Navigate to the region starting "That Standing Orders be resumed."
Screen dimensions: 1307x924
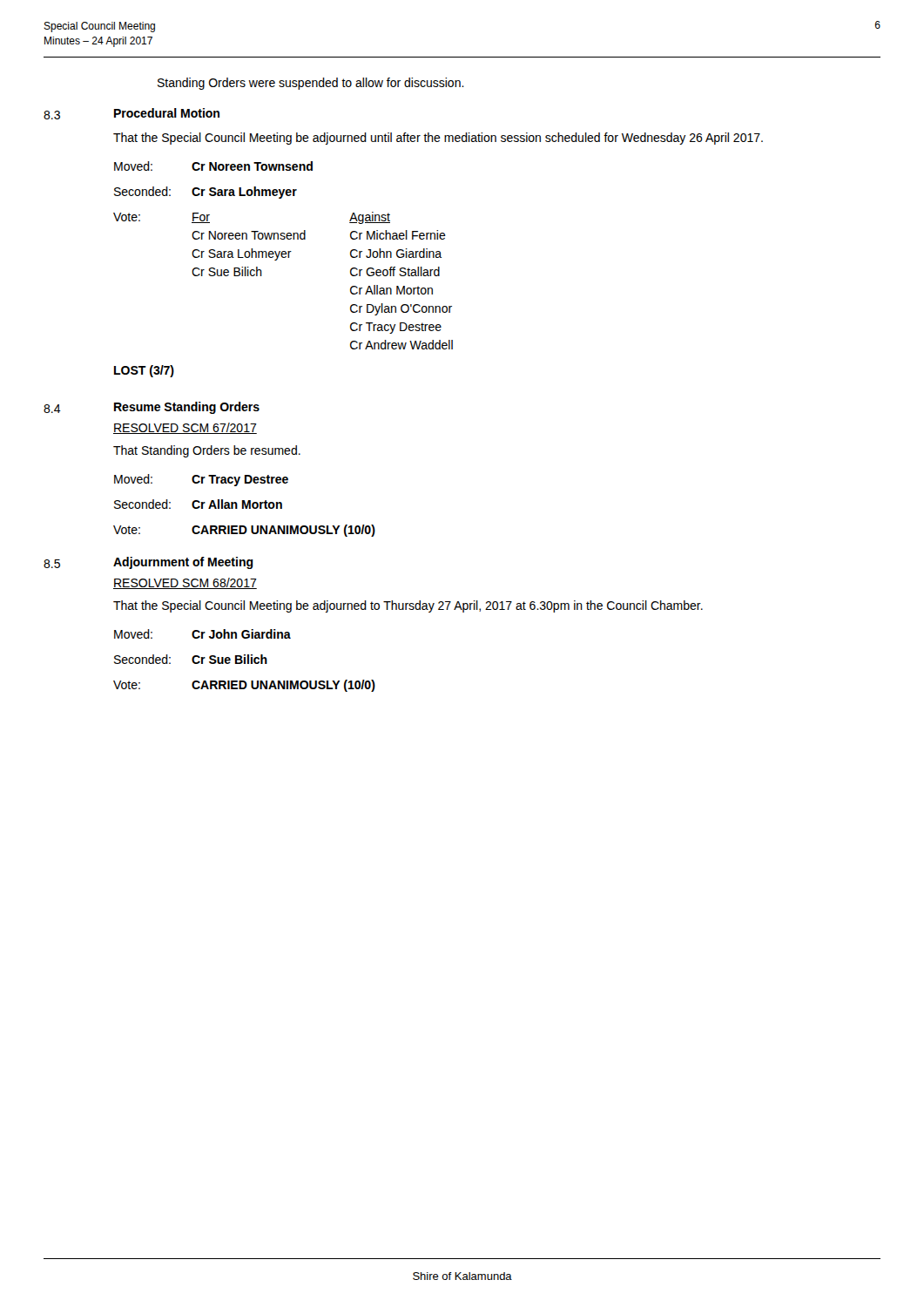point(207,450)
